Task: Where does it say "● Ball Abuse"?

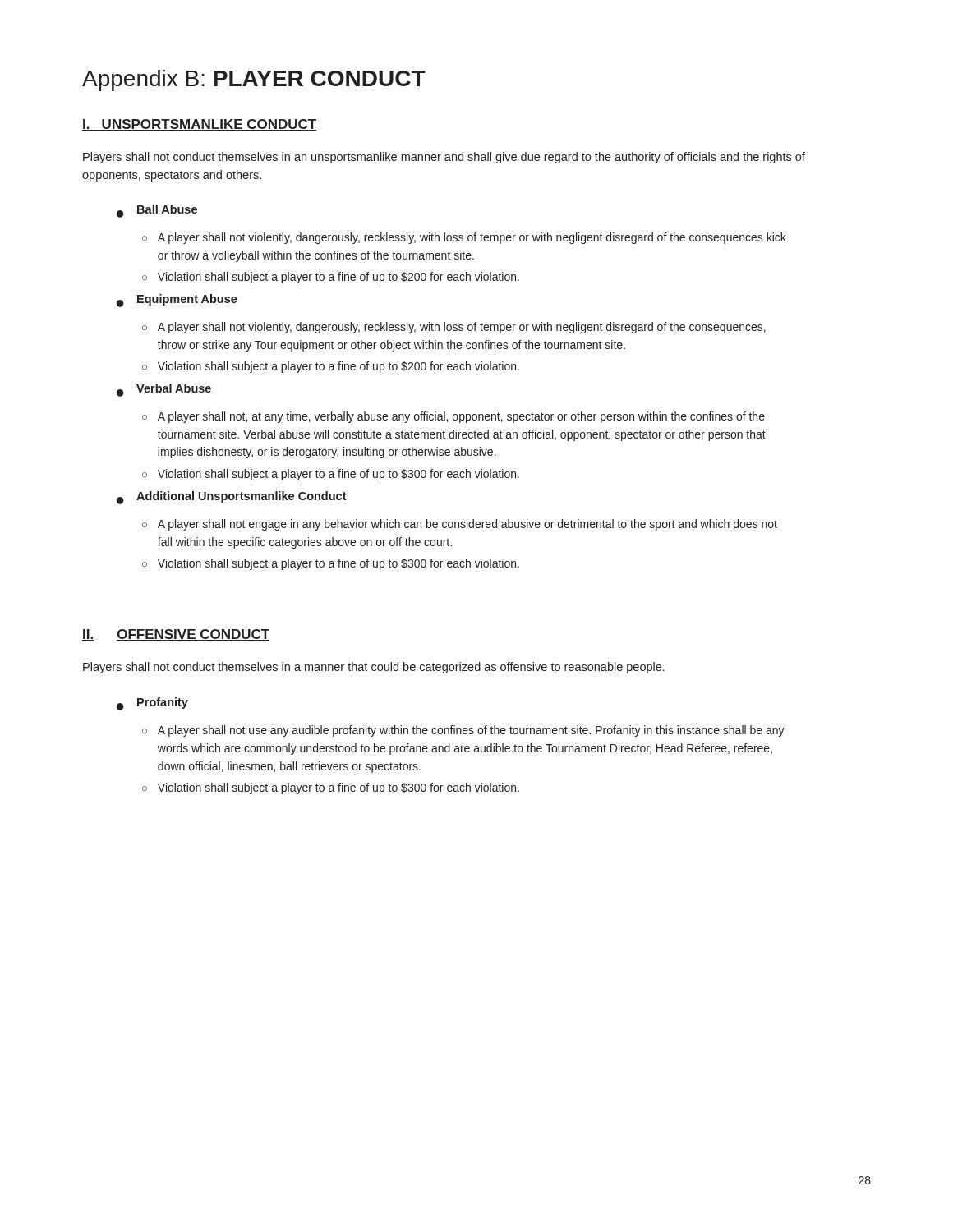Action: [x=156, y=213]
